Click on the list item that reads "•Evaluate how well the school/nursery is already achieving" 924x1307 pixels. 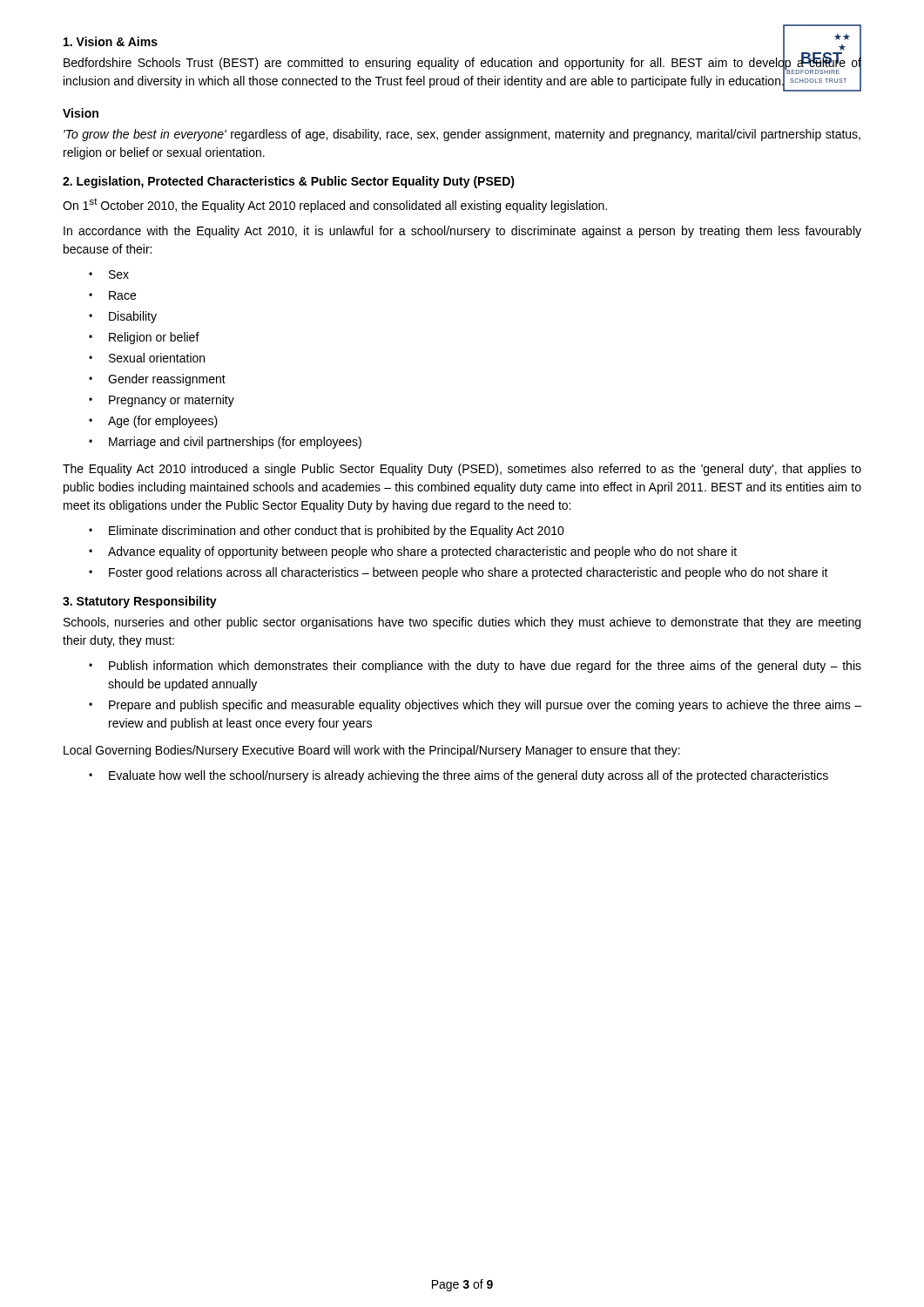tap(459, 776)
